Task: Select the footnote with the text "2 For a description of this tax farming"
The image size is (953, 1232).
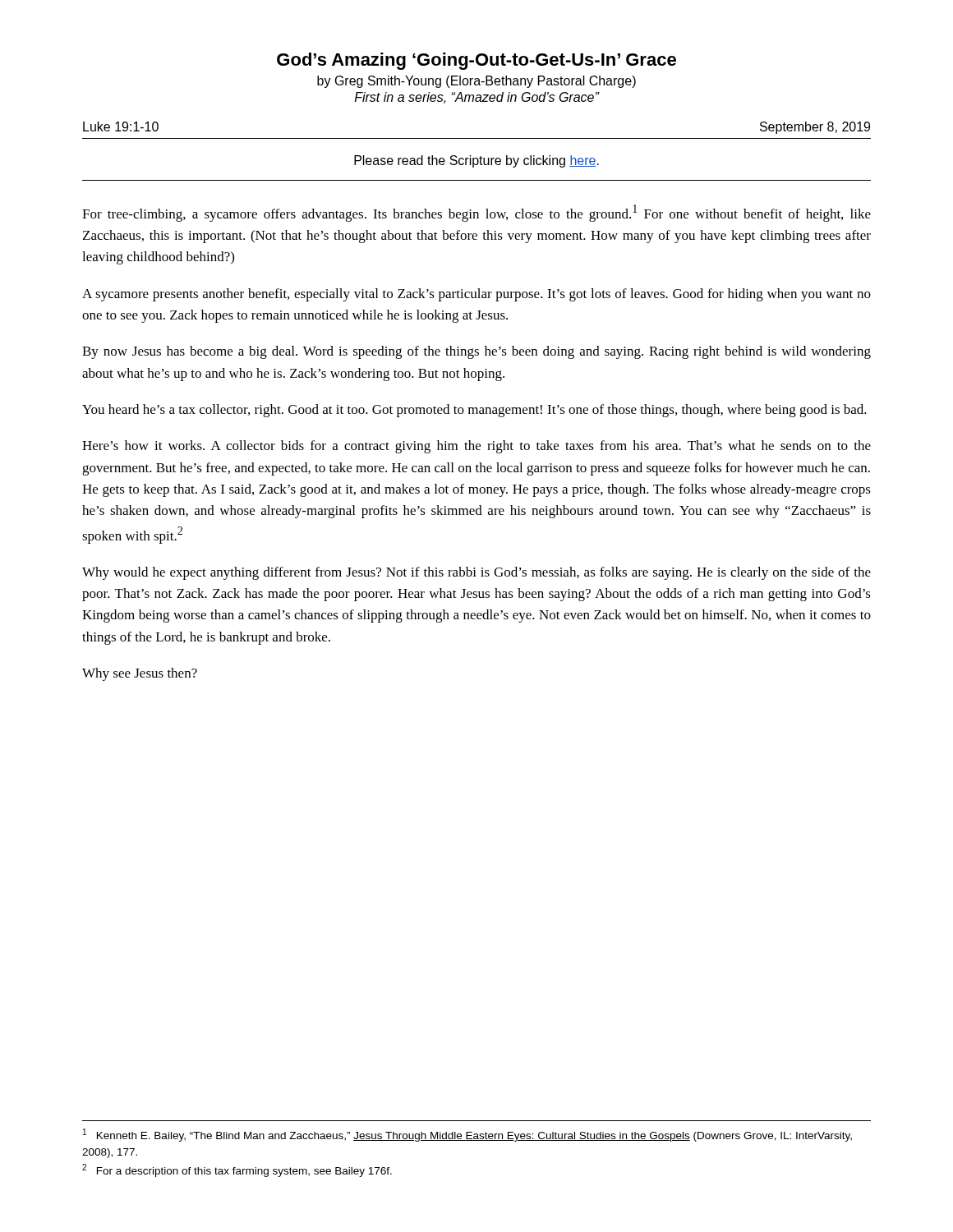Action: tap(237, 1170)
